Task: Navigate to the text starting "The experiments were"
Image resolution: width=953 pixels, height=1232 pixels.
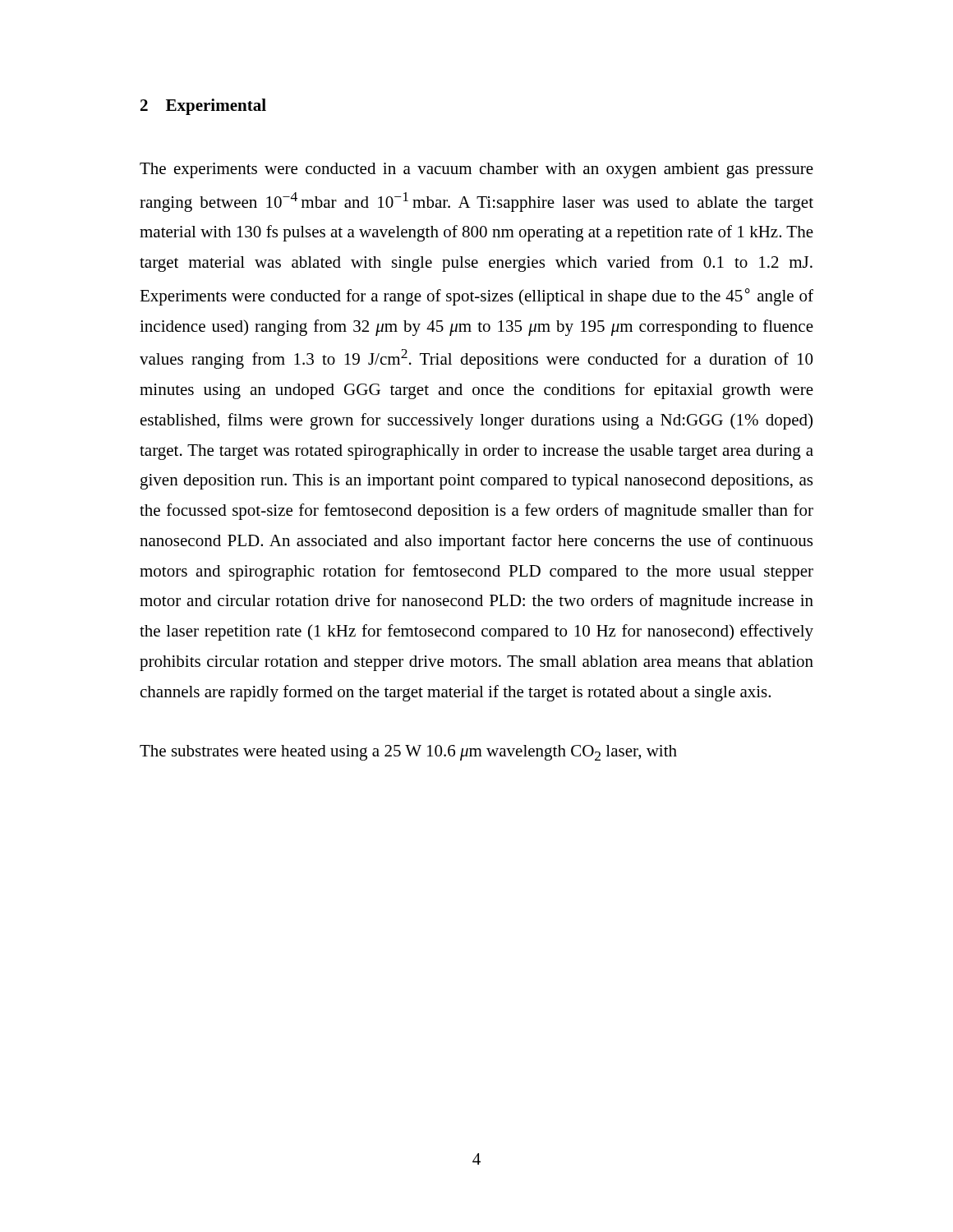Action: [x=476, y=430]
